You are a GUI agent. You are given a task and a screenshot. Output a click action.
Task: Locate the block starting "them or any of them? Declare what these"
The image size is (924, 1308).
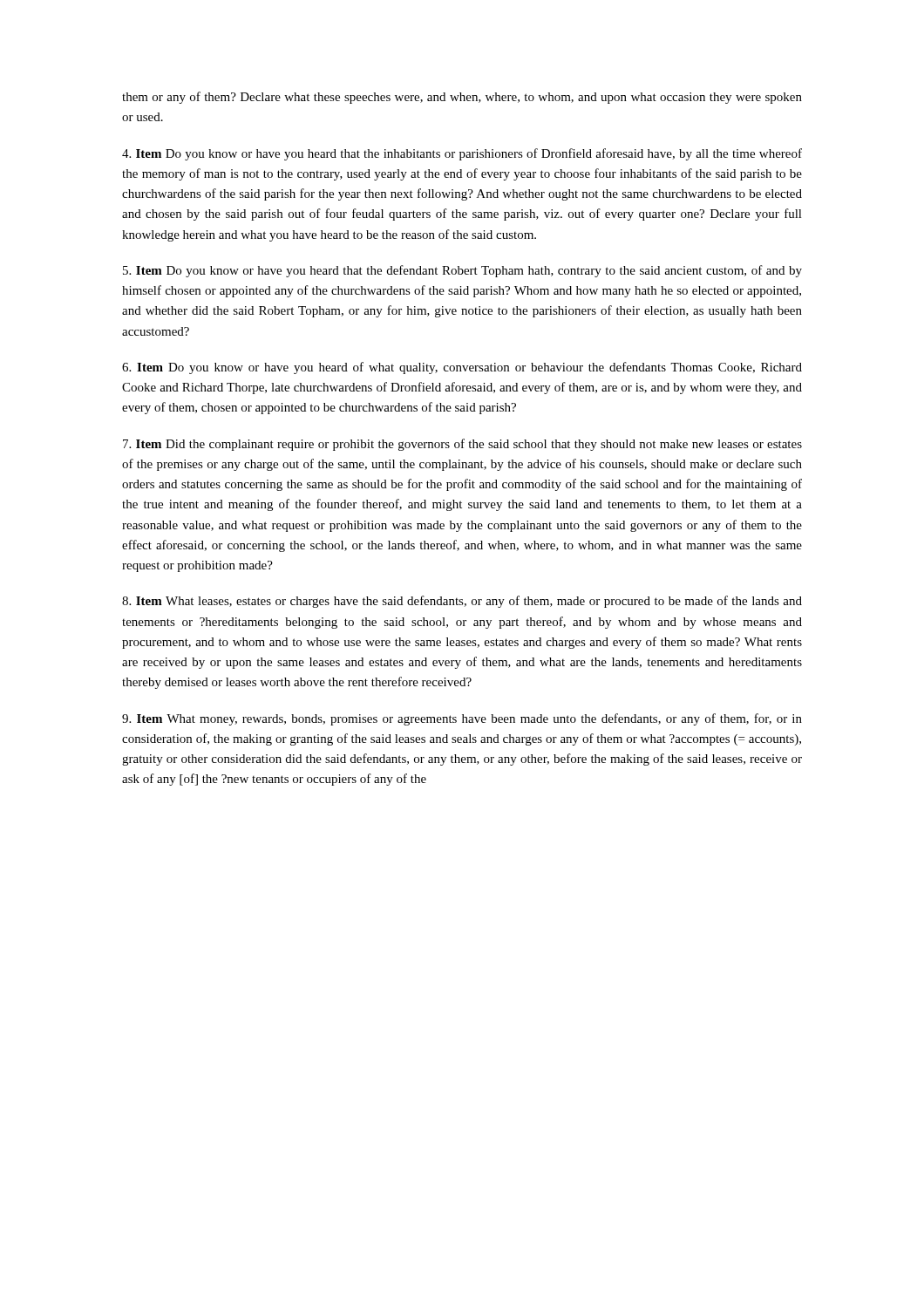coord(462,107)
